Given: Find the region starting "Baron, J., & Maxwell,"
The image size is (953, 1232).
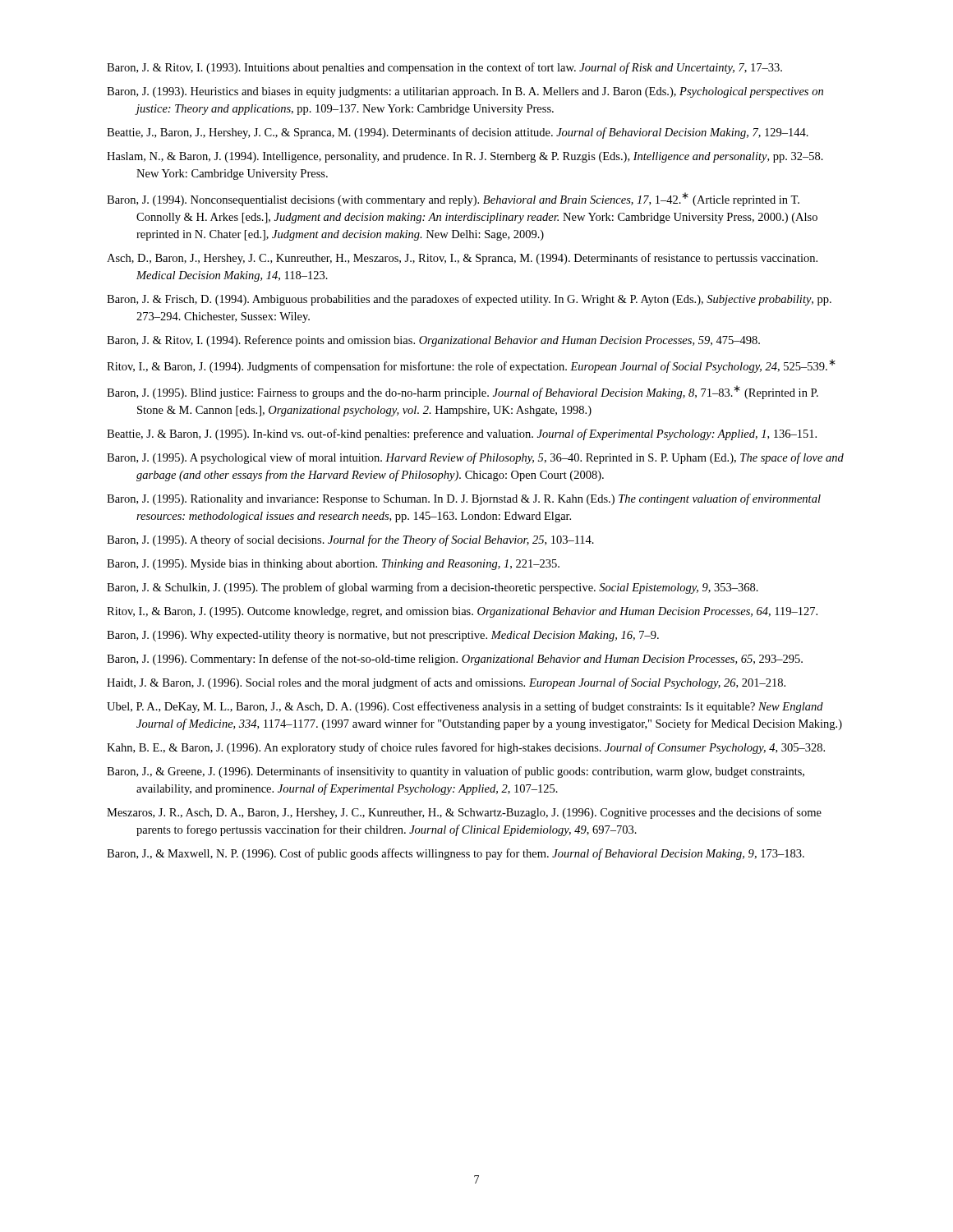Looking at the screenshot, I should [456, 853].
